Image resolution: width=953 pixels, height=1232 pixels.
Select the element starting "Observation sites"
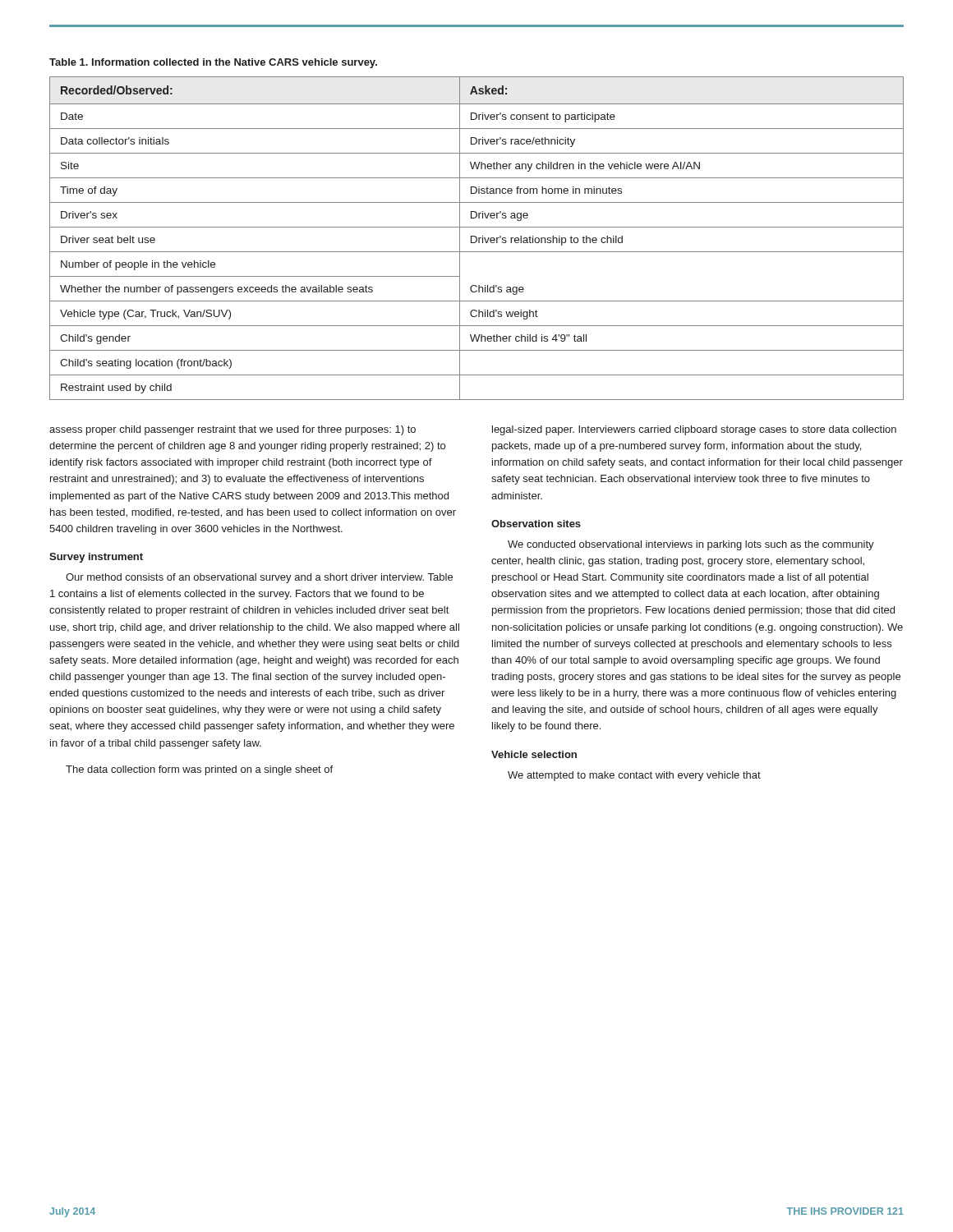536,523
